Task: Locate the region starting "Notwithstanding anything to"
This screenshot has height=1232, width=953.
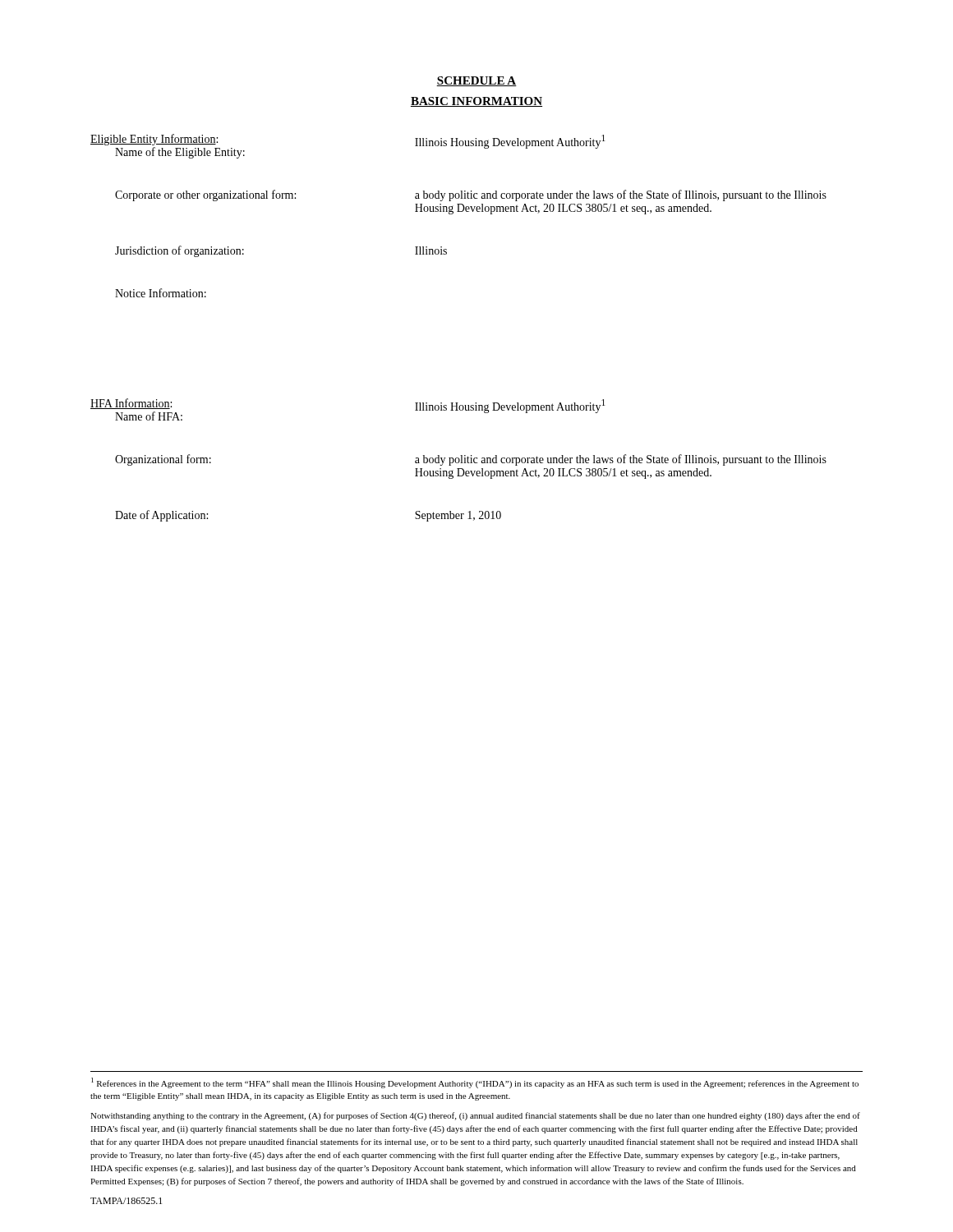Action: tap(475, 1148)
